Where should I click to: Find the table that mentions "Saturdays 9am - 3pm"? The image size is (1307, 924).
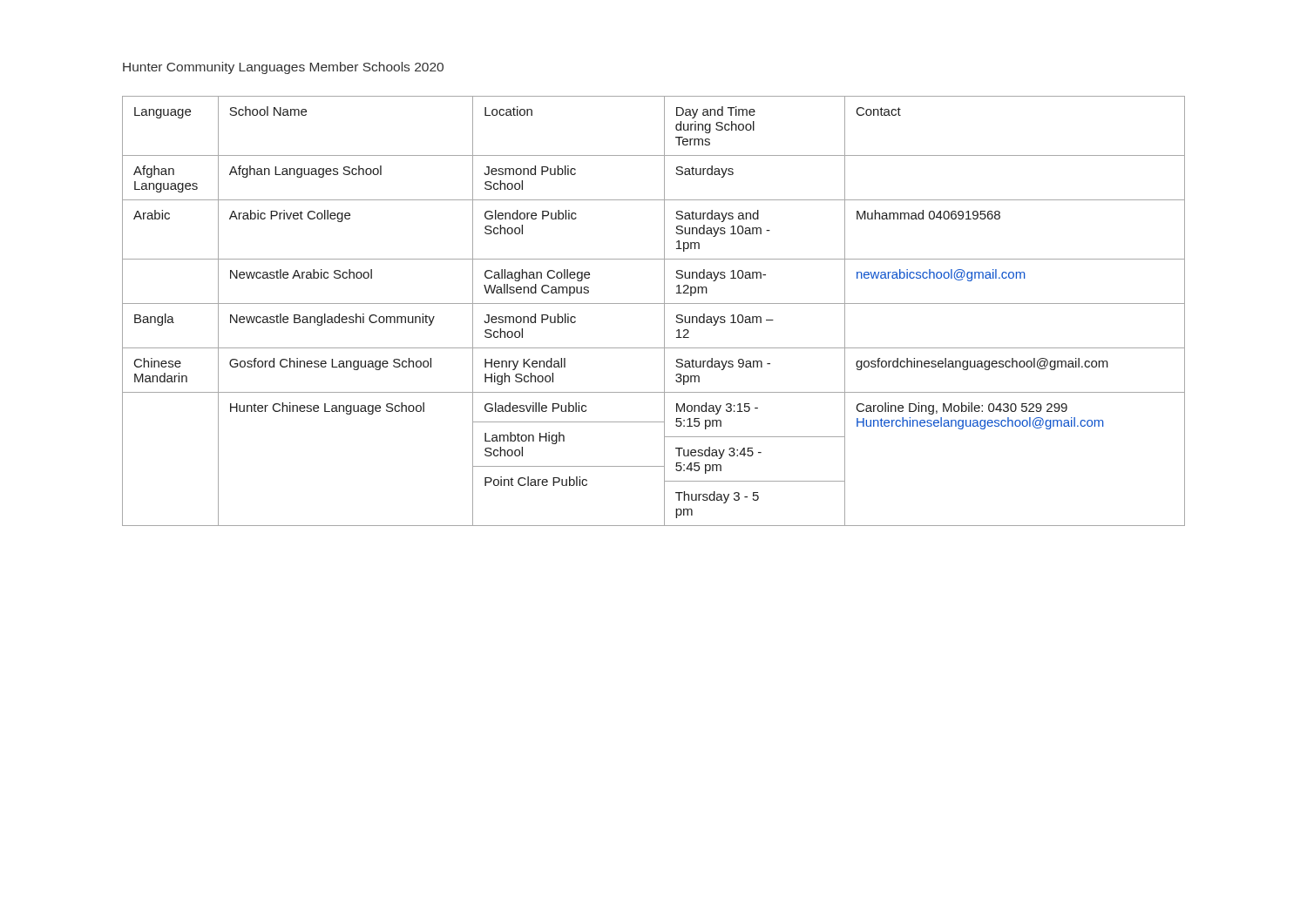654,311
